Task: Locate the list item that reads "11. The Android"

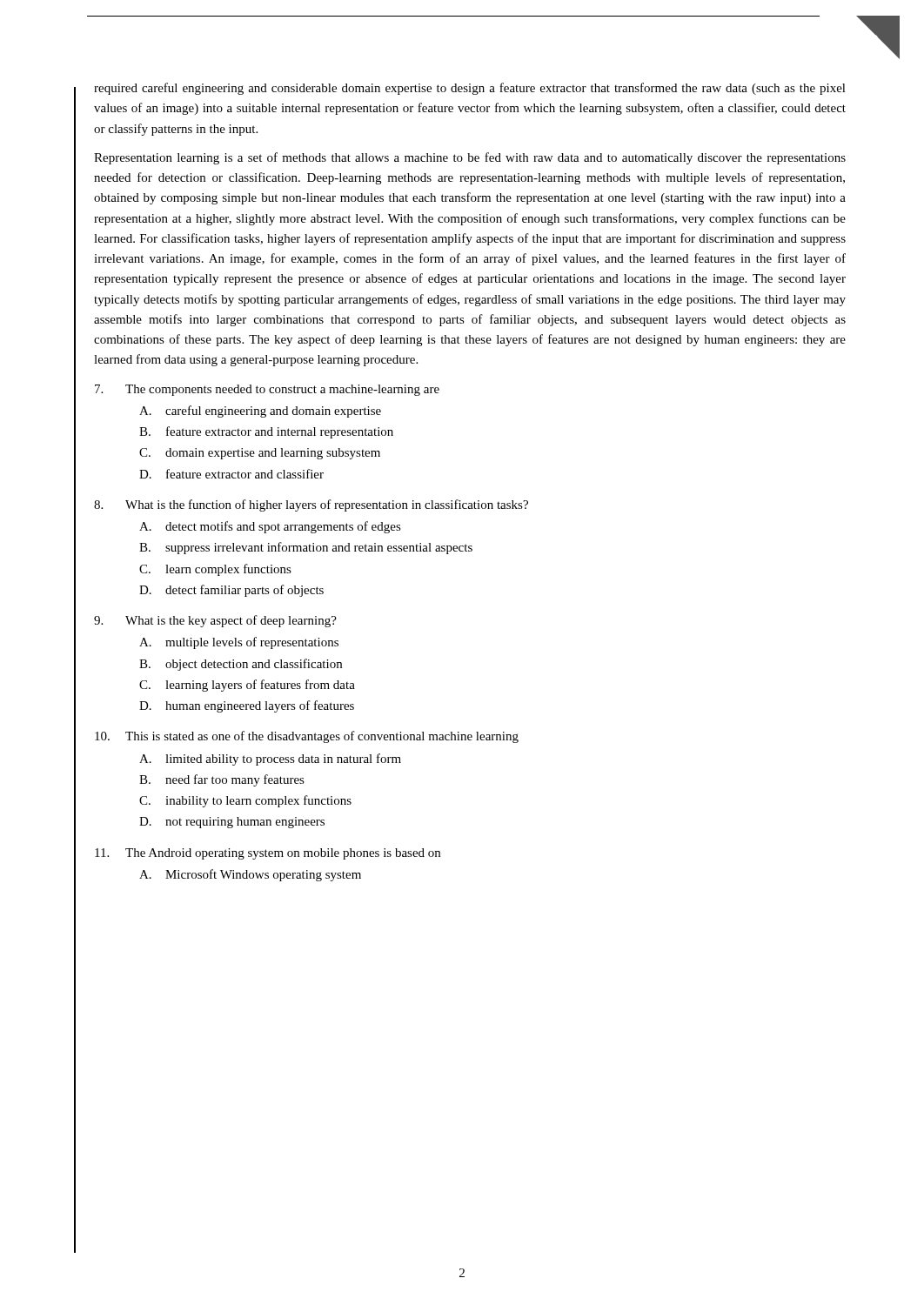Action: point(268,854)
